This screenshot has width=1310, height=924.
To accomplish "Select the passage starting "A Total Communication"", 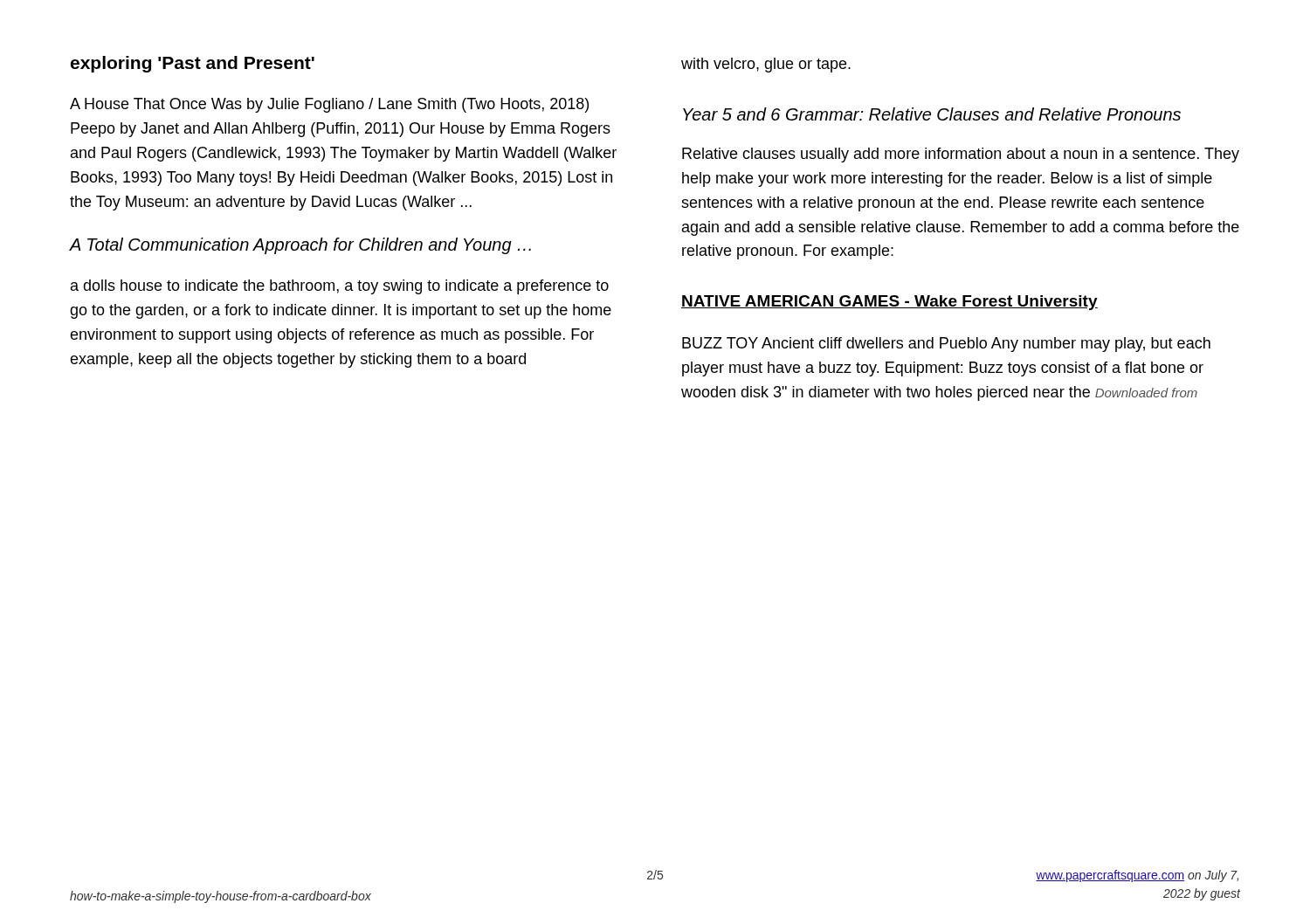I will pos(302,245).
